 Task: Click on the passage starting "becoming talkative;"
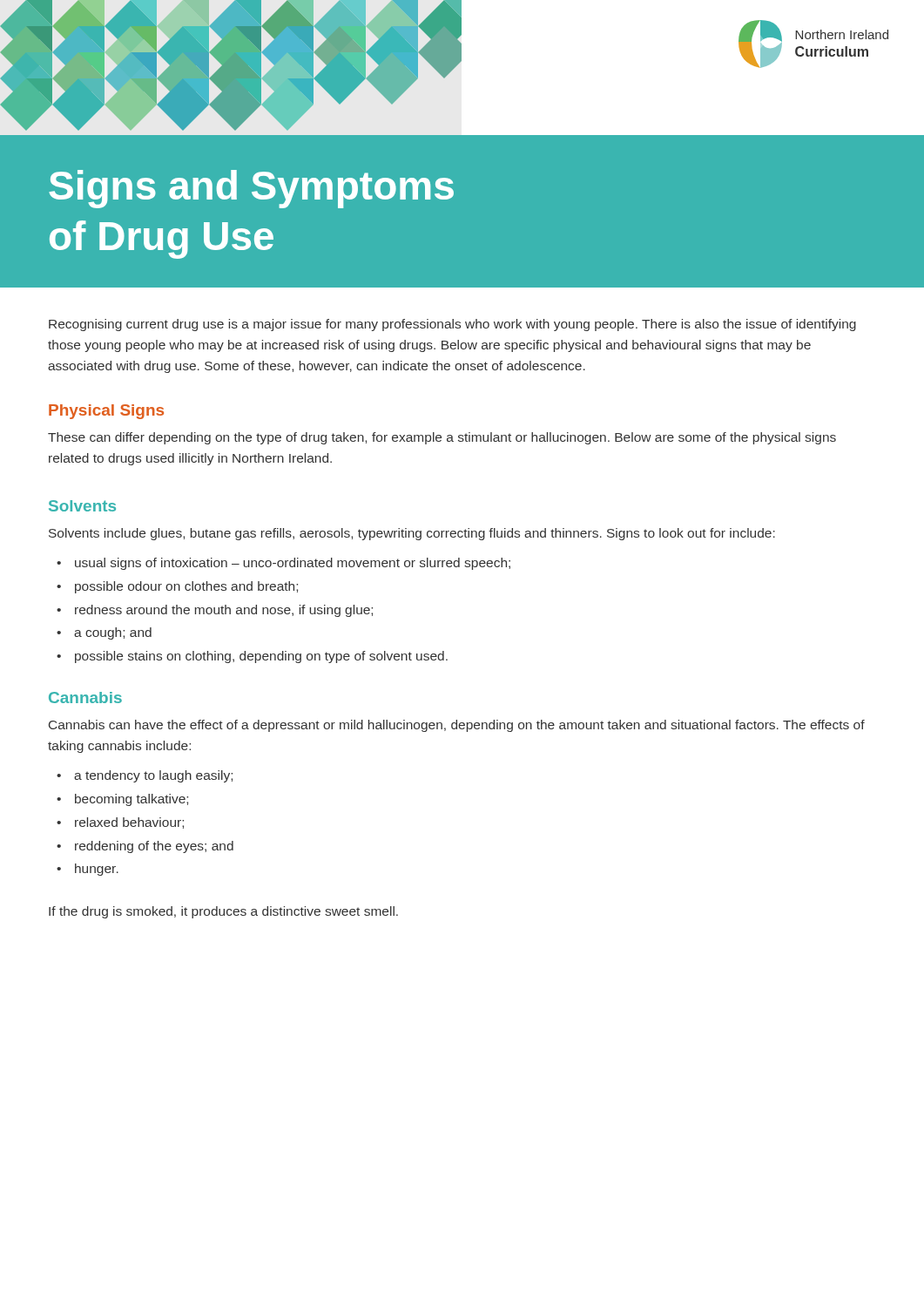click(x=122, y=800)
